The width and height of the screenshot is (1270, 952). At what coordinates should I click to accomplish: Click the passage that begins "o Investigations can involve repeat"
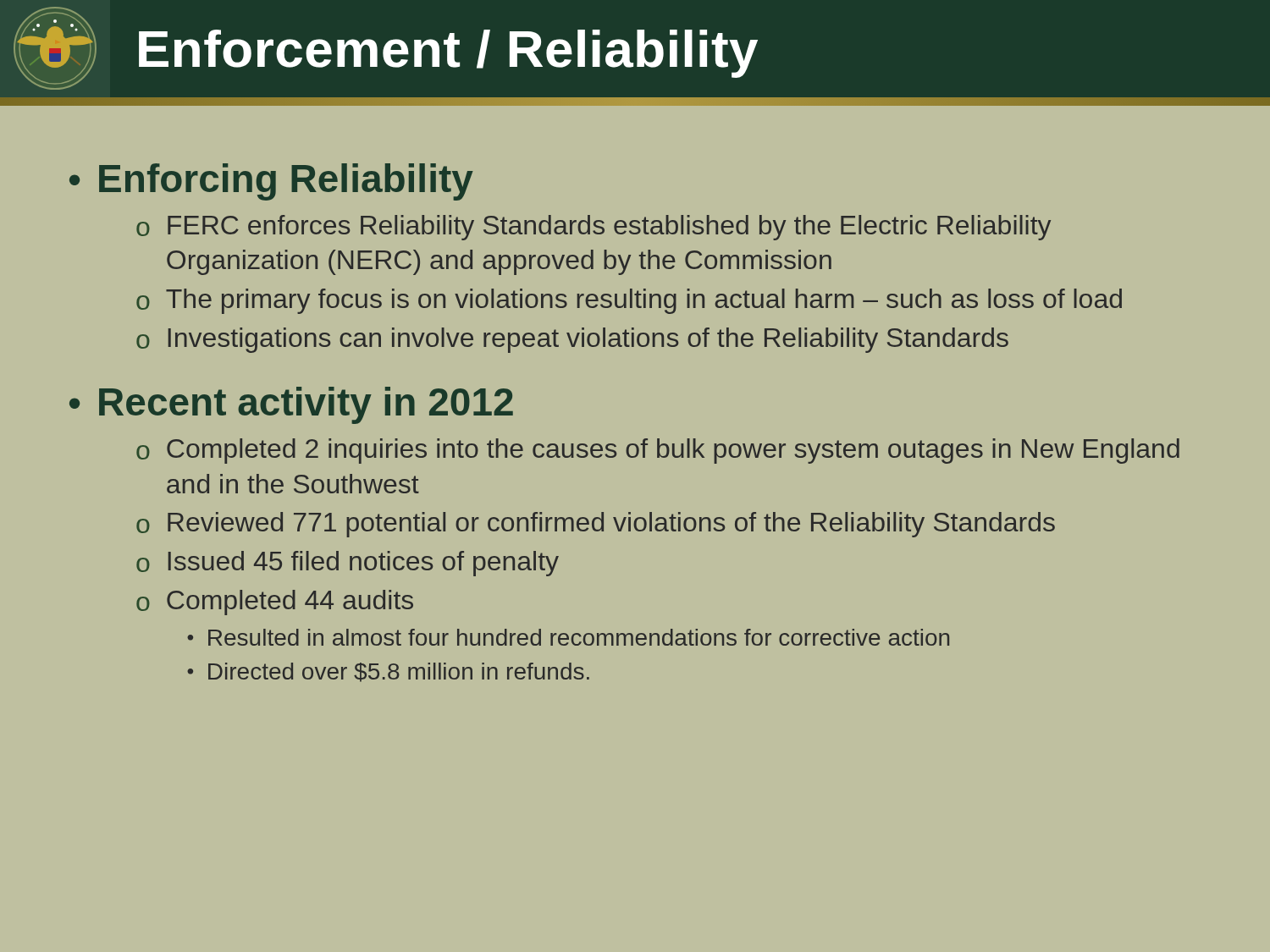572,339
